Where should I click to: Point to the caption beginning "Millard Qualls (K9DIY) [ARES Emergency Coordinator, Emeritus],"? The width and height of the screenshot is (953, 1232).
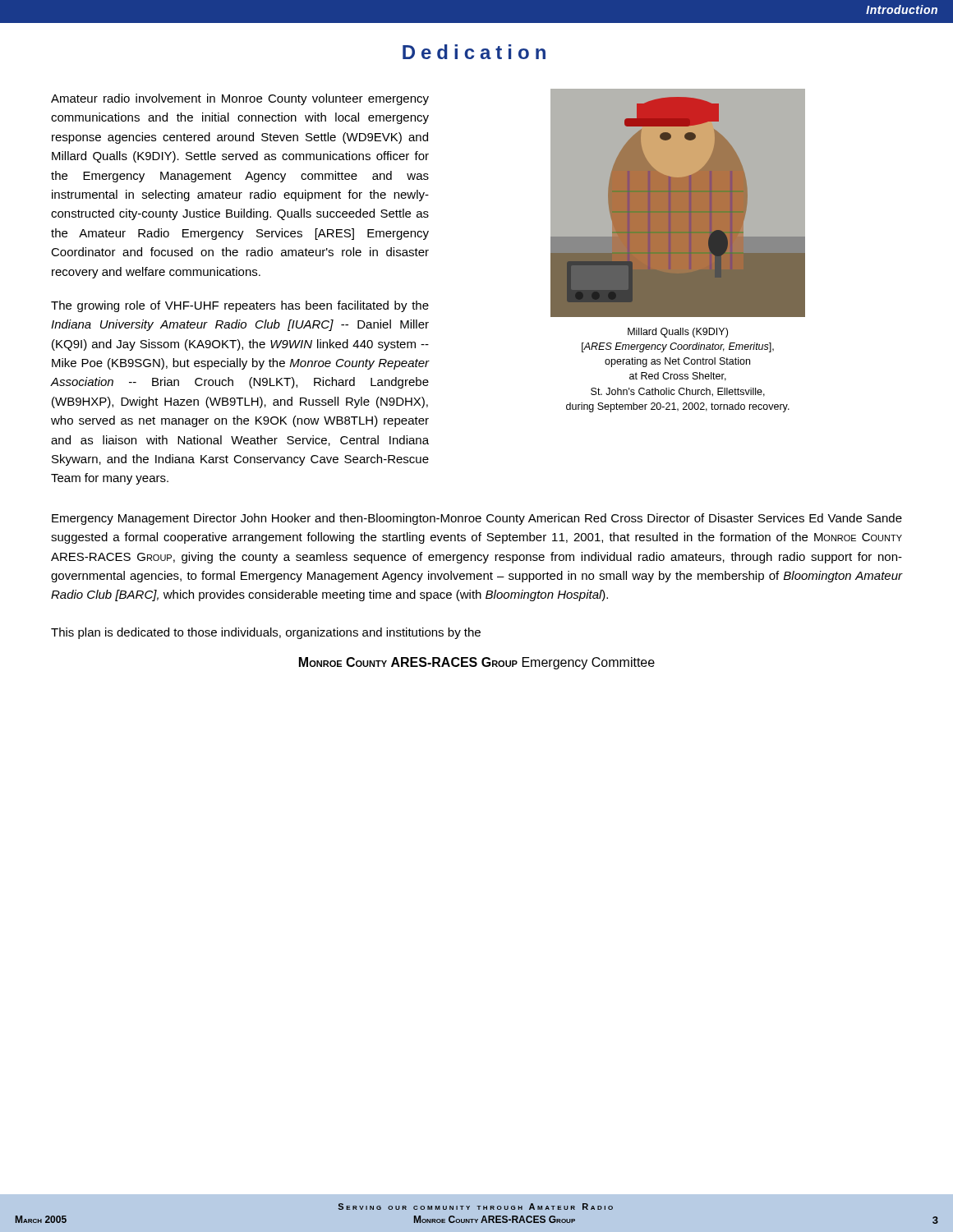tap(678, 369)
